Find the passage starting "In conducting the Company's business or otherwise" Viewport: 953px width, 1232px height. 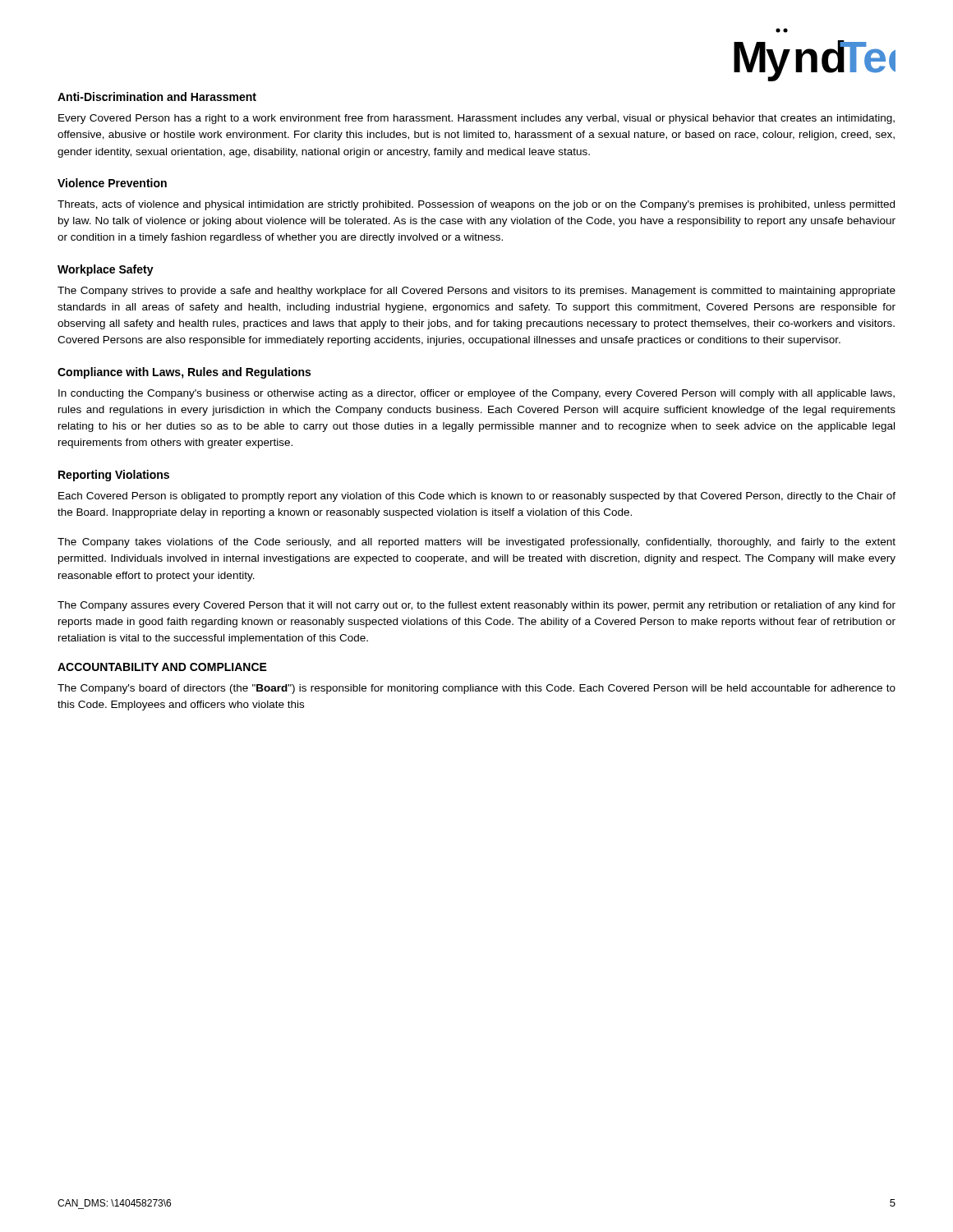pyautogui.click(x=476, y=418)
